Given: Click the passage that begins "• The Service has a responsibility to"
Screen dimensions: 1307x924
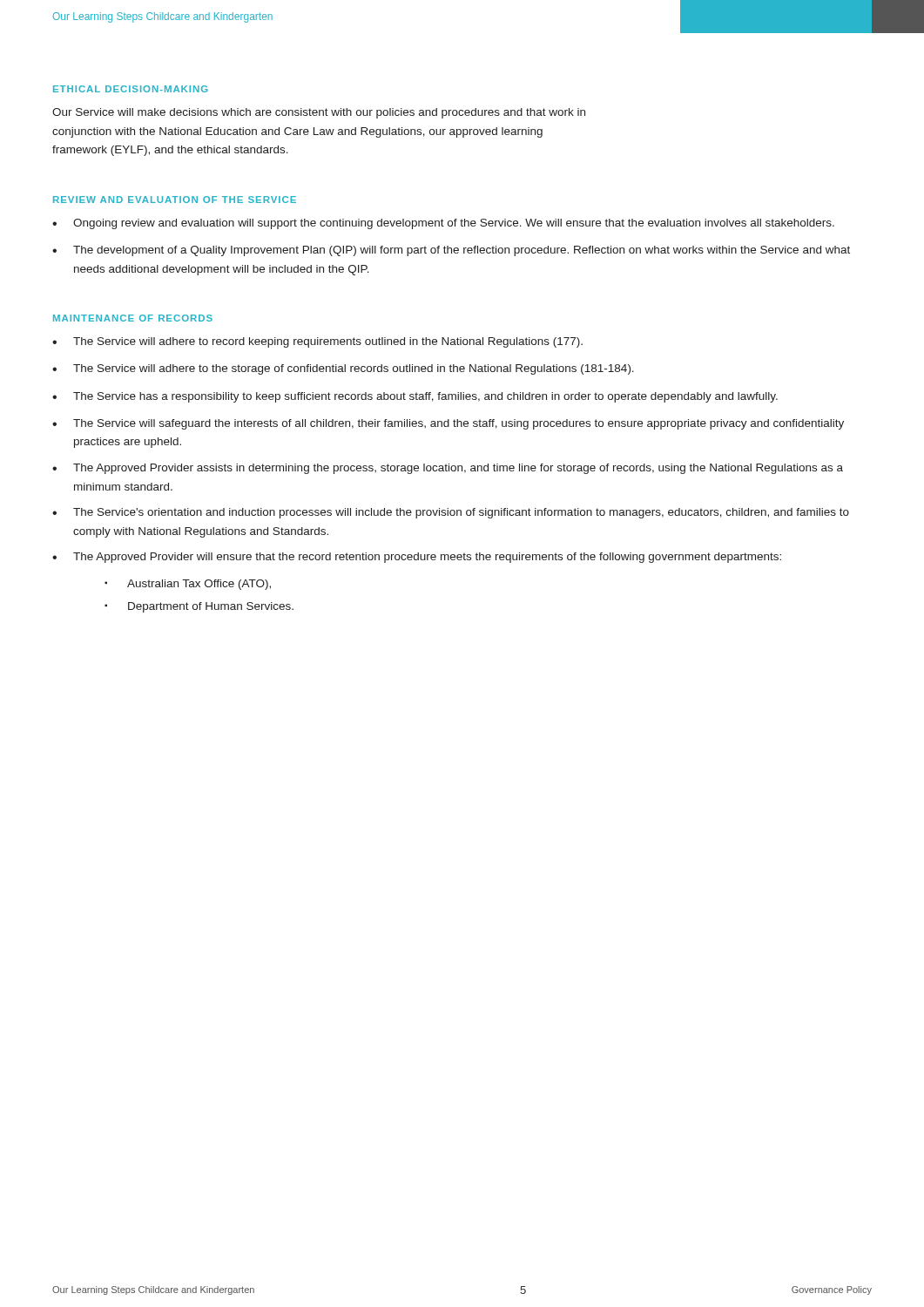Looking at the screenshot, I should click(462, 397).
